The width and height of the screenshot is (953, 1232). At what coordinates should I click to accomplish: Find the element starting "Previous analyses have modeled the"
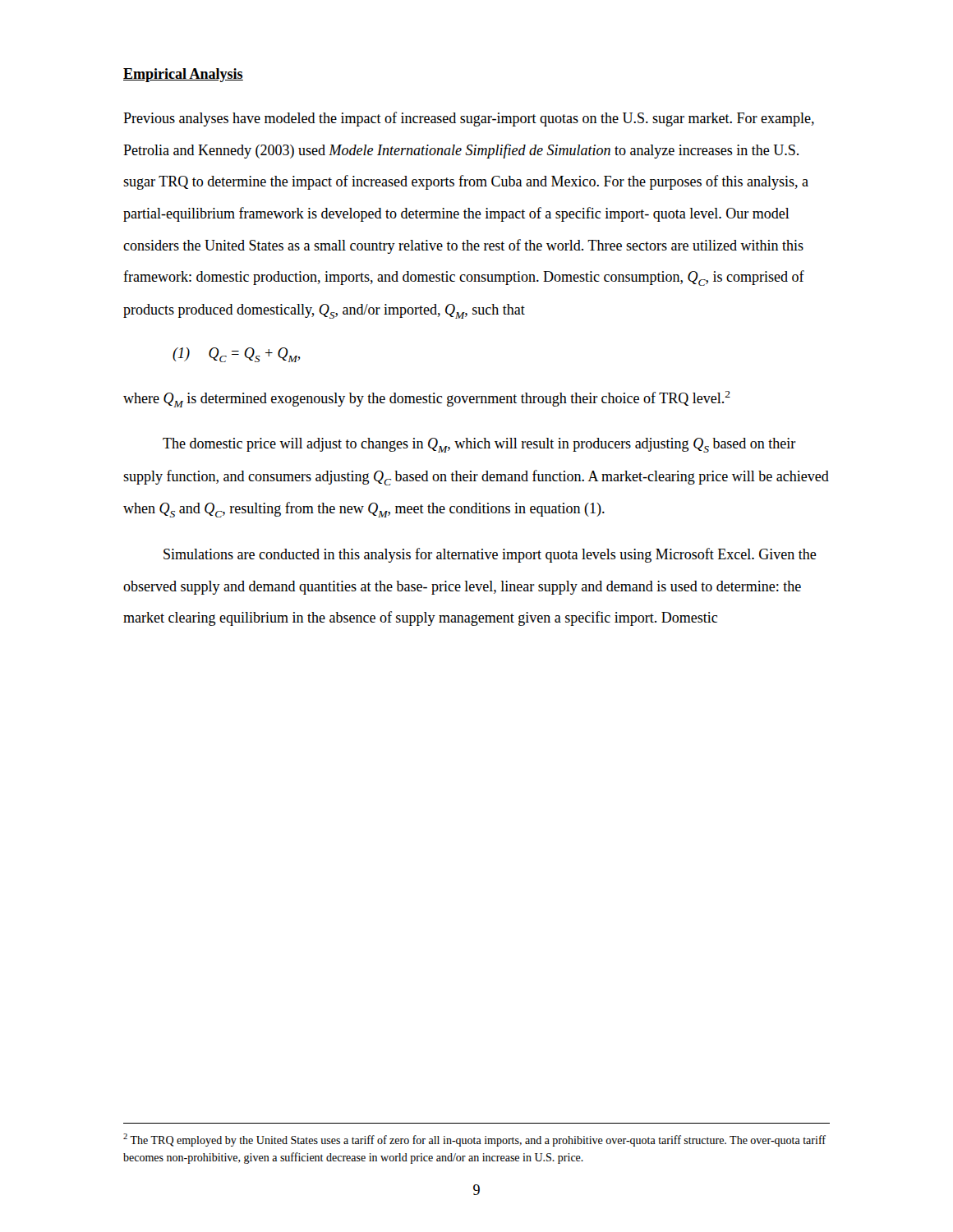click(x=469, y=215)
